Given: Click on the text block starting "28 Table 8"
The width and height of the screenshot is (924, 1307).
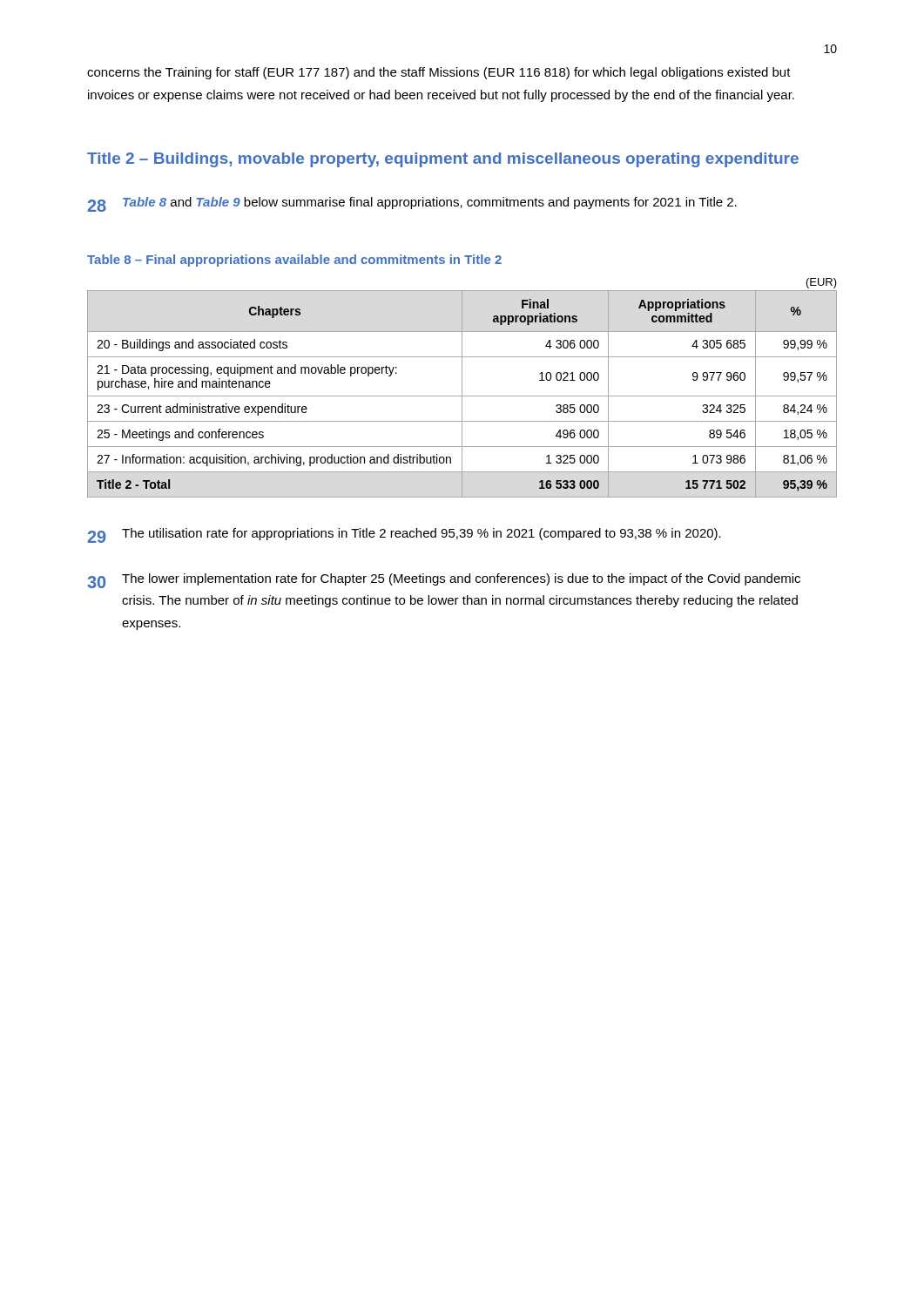Looking at the screenshot, I should coord(462,205).
